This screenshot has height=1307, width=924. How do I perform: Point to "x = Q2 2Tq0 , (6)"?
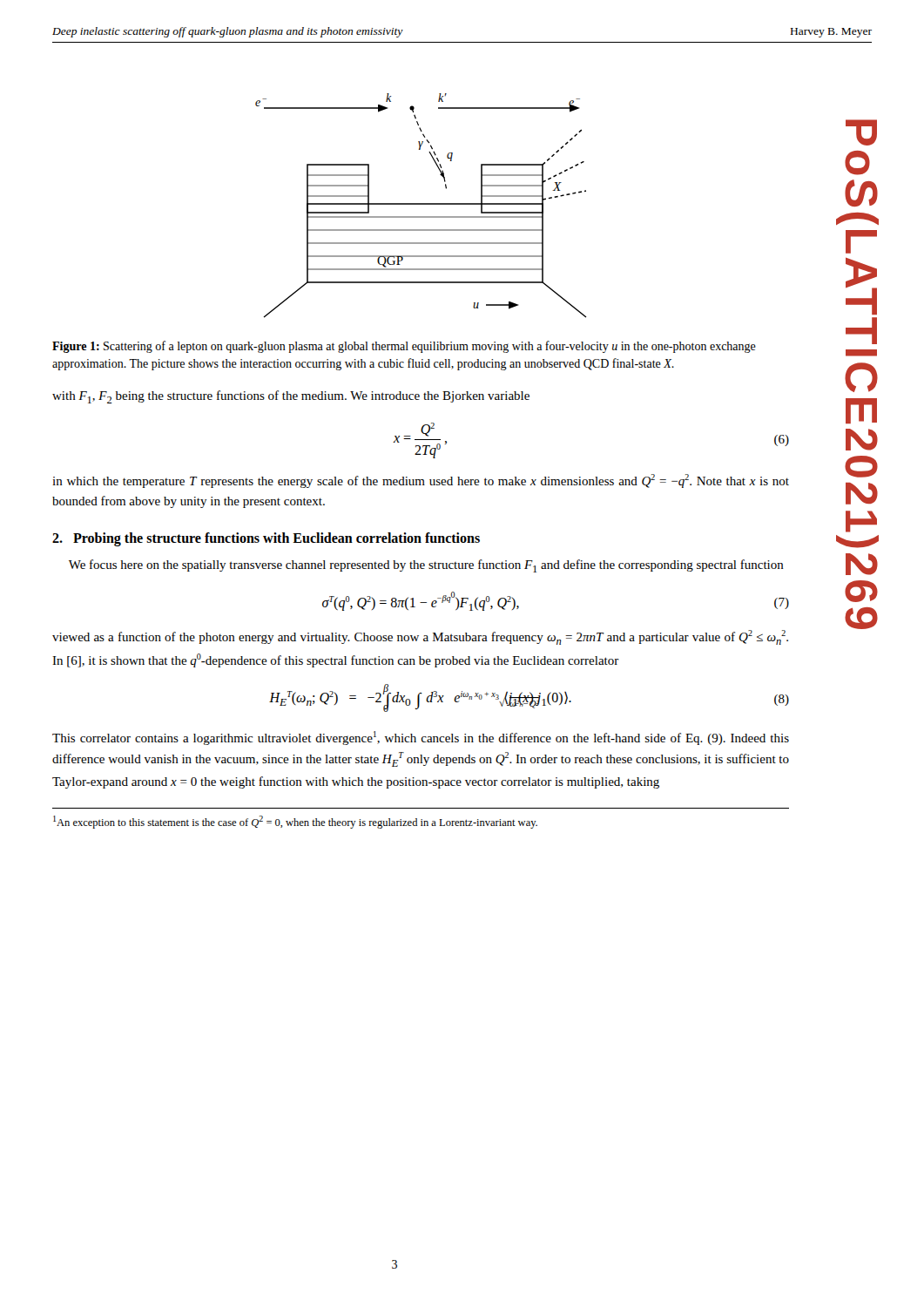427,440
